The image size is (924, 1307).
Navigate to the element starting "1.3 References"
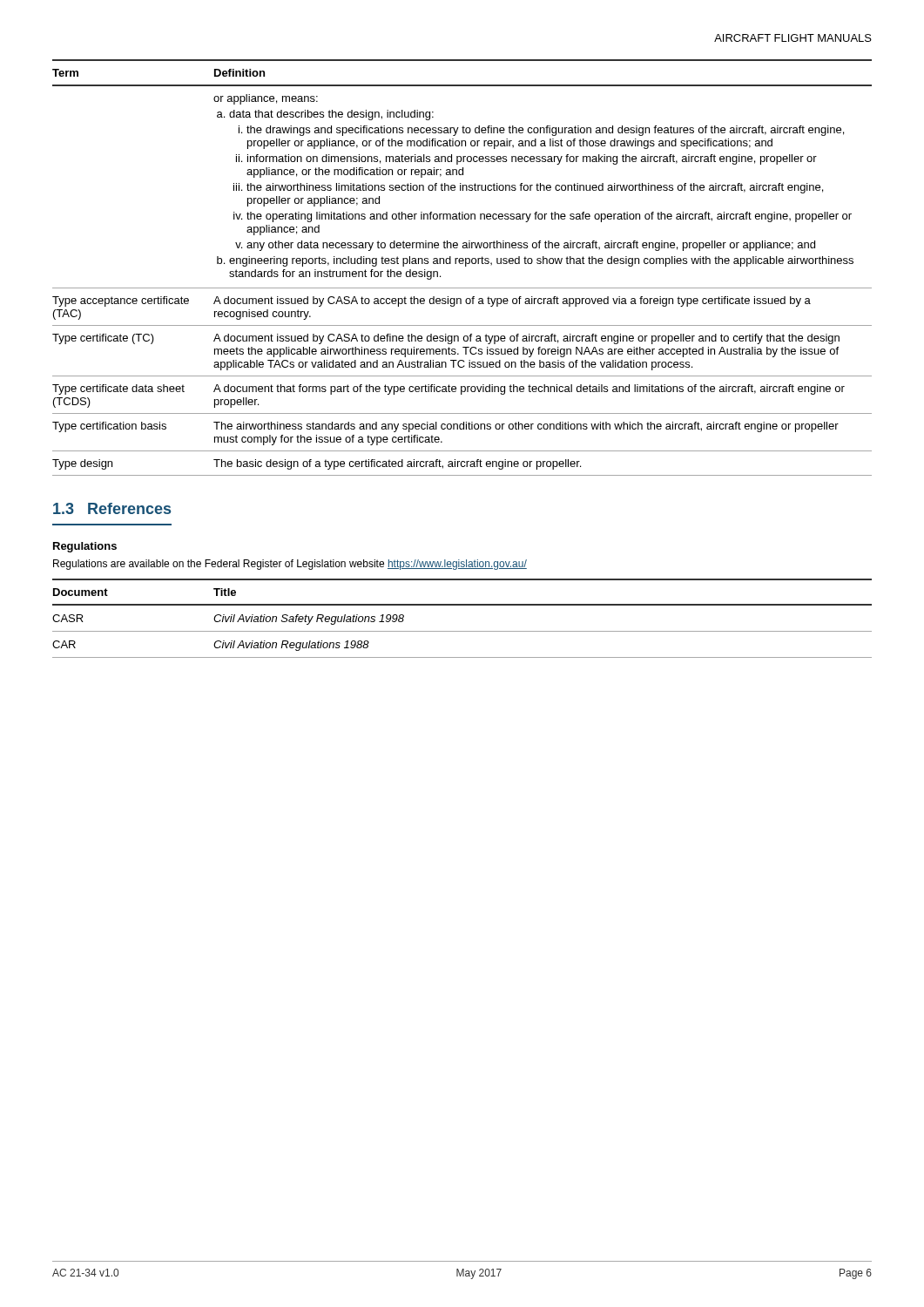coord(112,513)
